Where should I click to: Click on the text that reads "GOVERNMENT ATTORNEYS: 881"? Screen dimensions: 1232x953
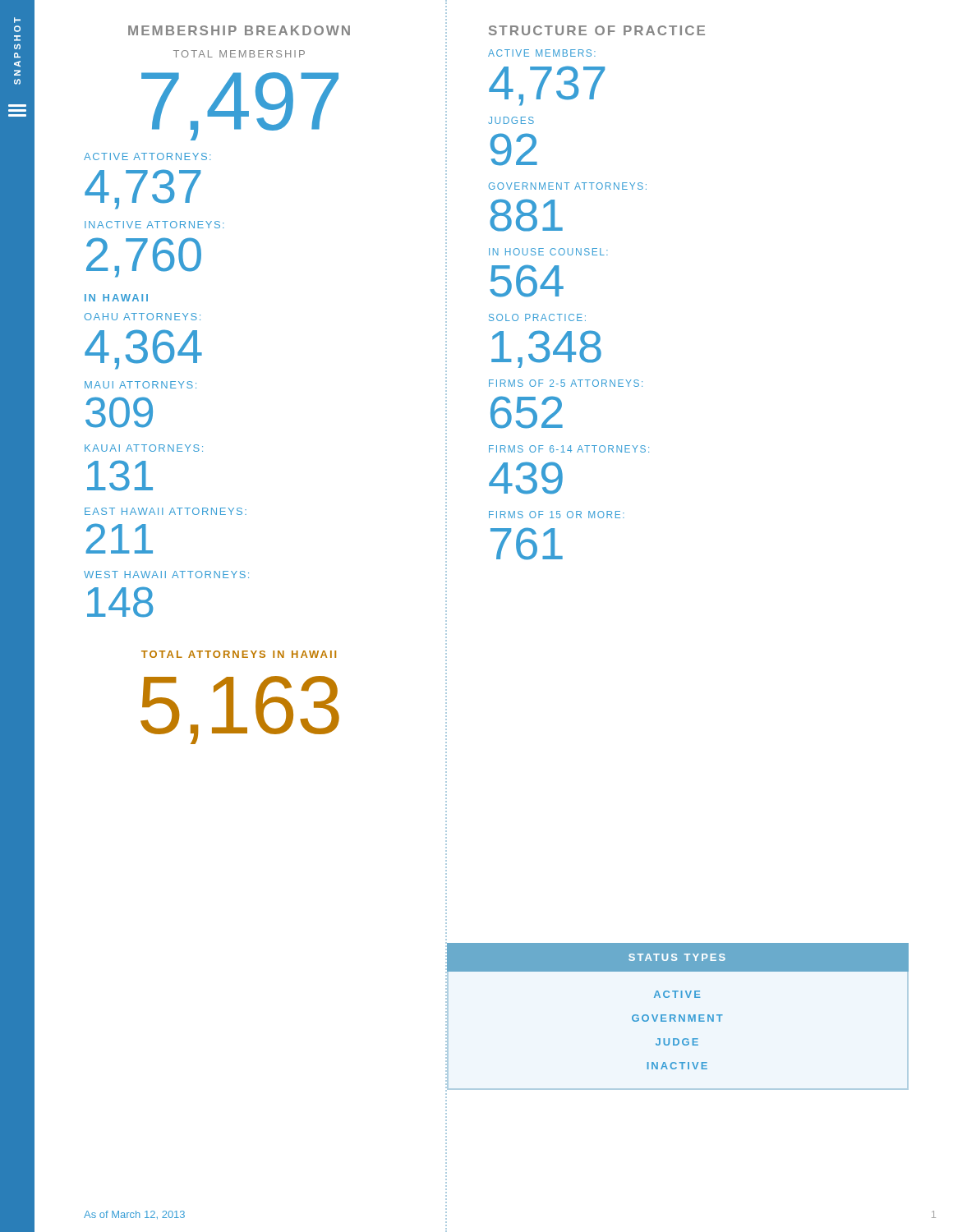coord(568,186)
